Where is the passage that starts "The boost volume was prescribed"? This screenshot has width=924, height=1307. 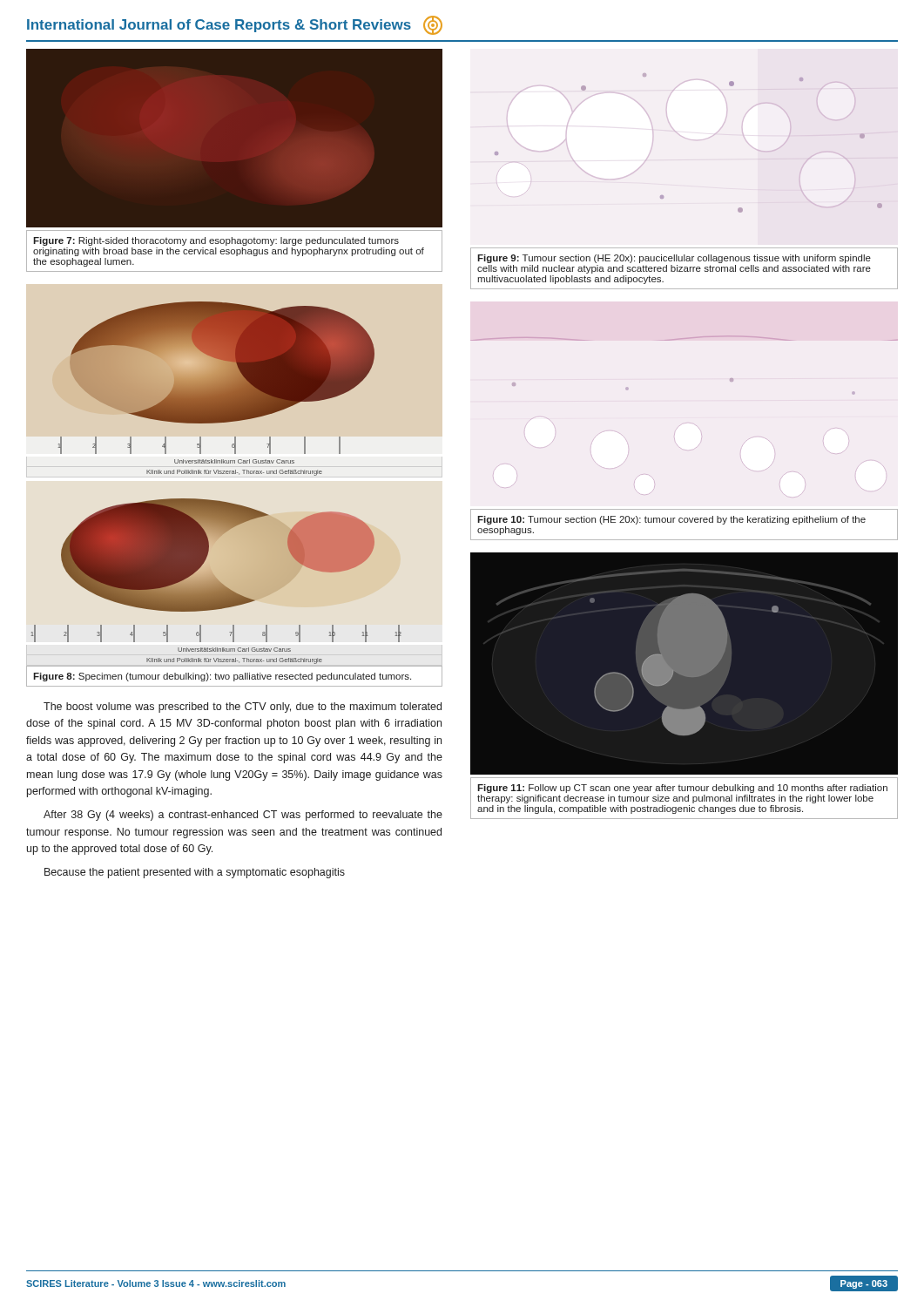[x=234, y=749]
